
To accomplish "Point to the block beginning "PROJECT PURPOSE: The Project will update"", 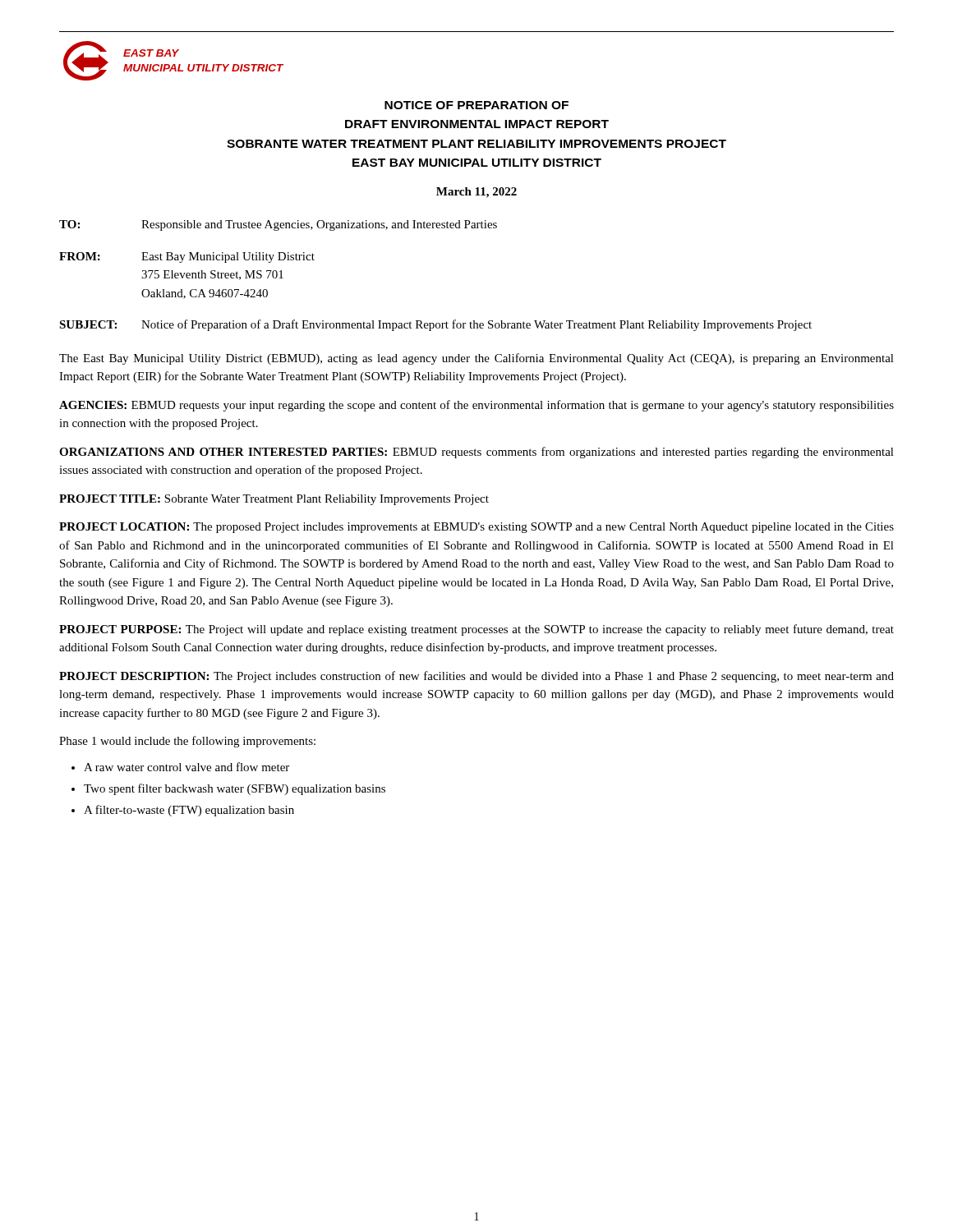I will point(476,638).
